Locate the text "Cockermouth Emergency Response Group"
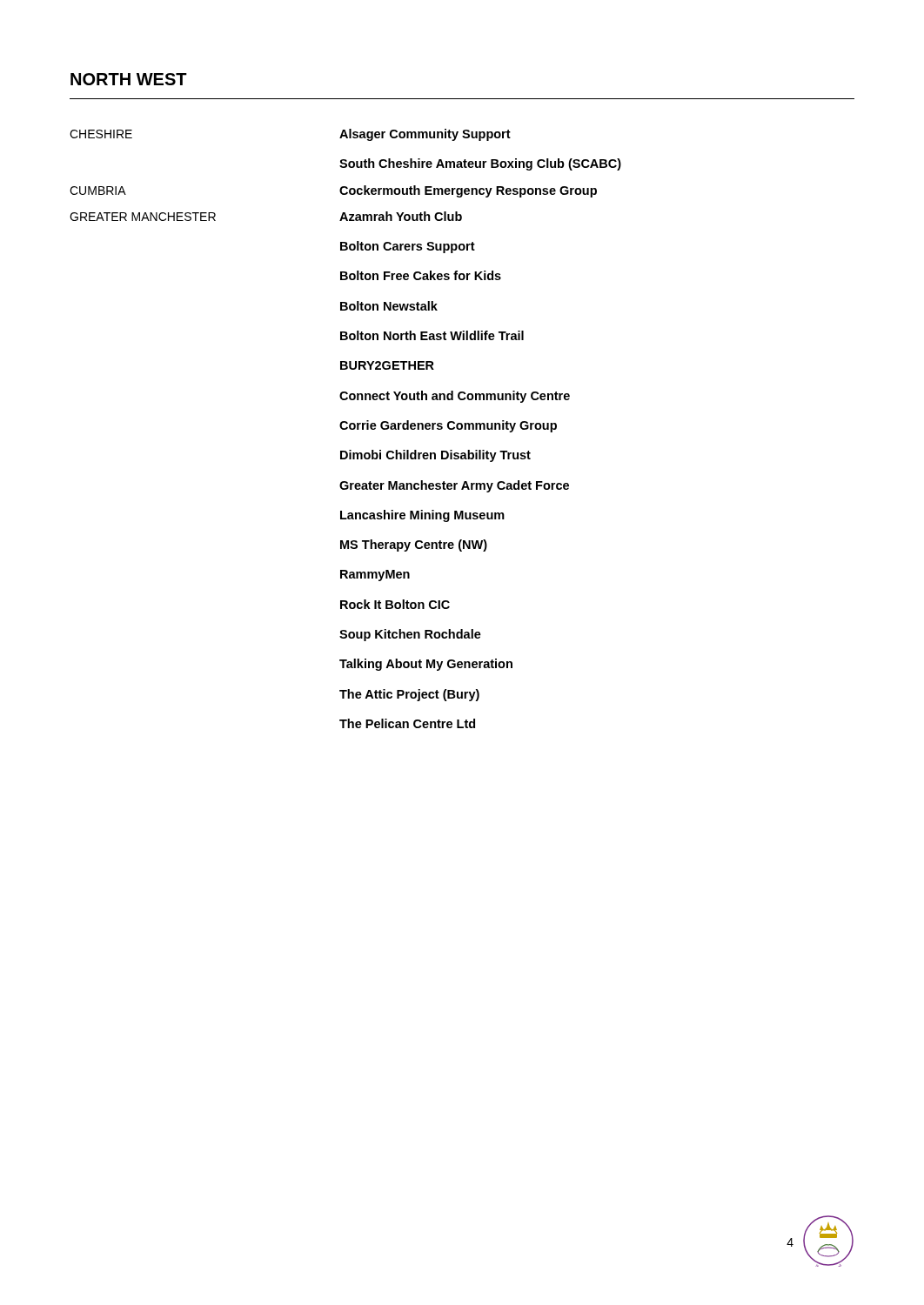Viewport: 924px width, 1305px height. pyautogui.click(x=468, y=190)
